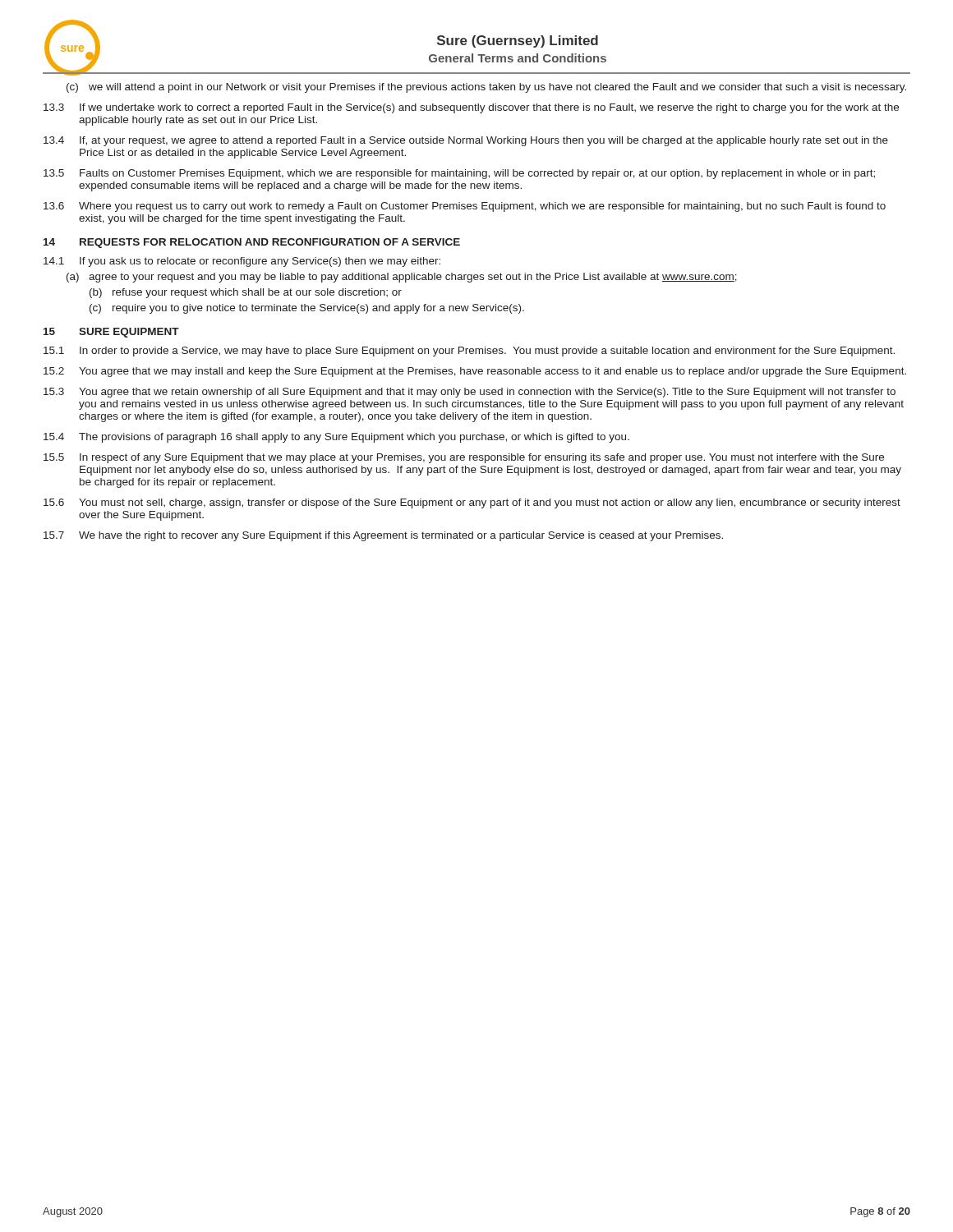Point to the block starting "13.3 If we undertake work to"
Viewport: 953px width, 1232px height.
click(476, 113)
